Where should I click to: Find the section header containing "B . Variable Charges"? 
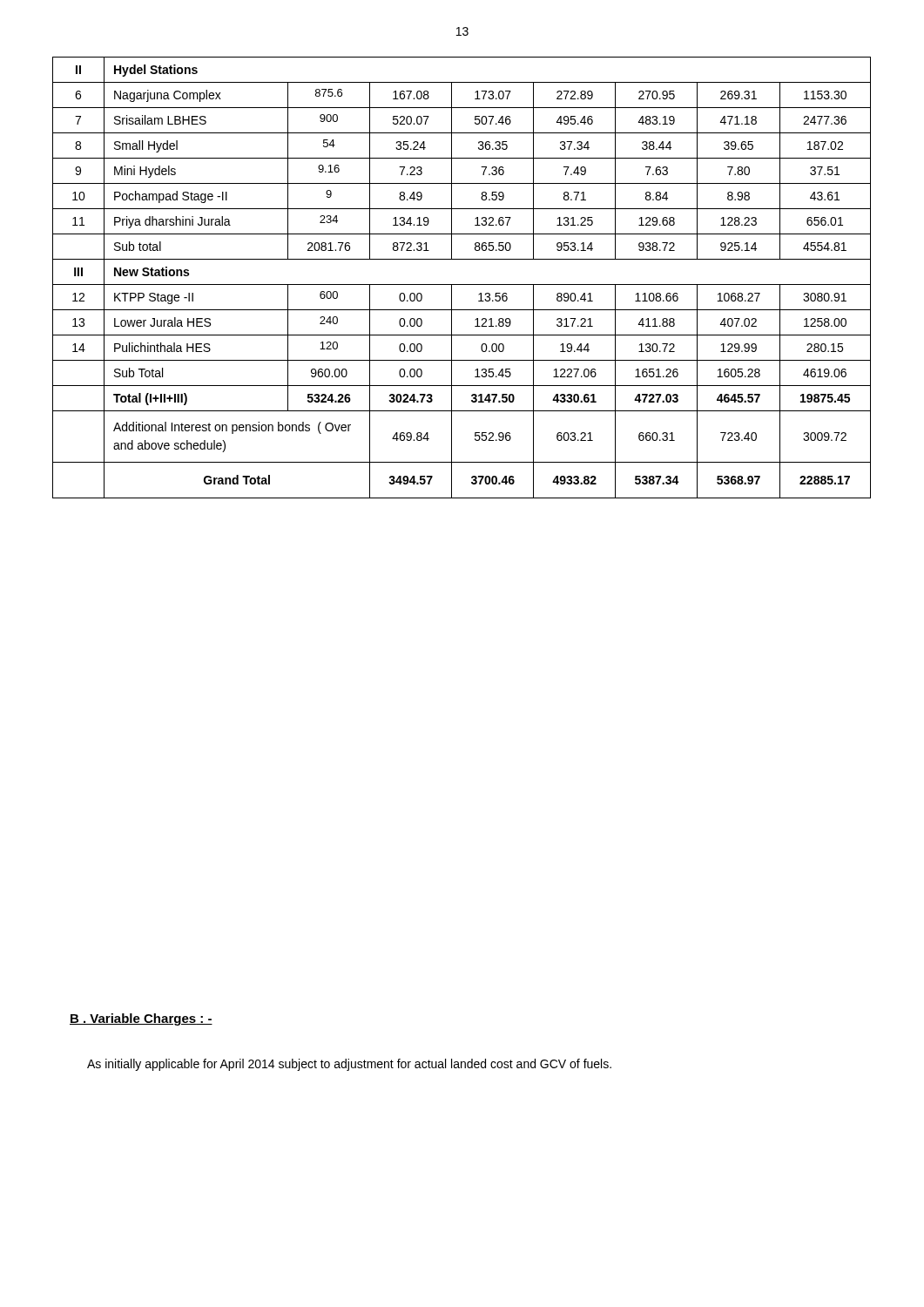(141, 1018)
